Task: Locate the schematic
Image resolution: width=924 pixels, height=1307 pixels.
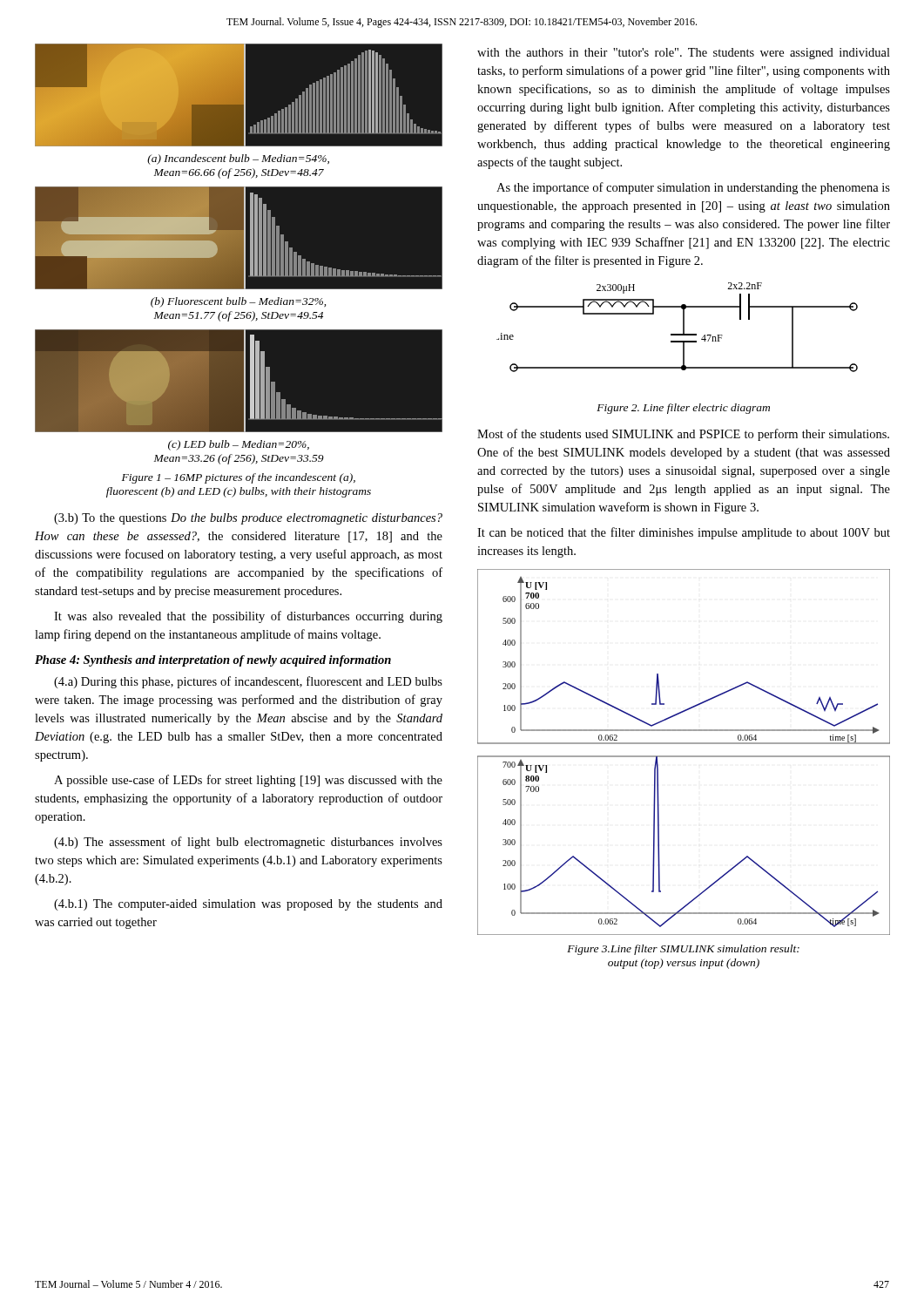Action: (684, 339)
